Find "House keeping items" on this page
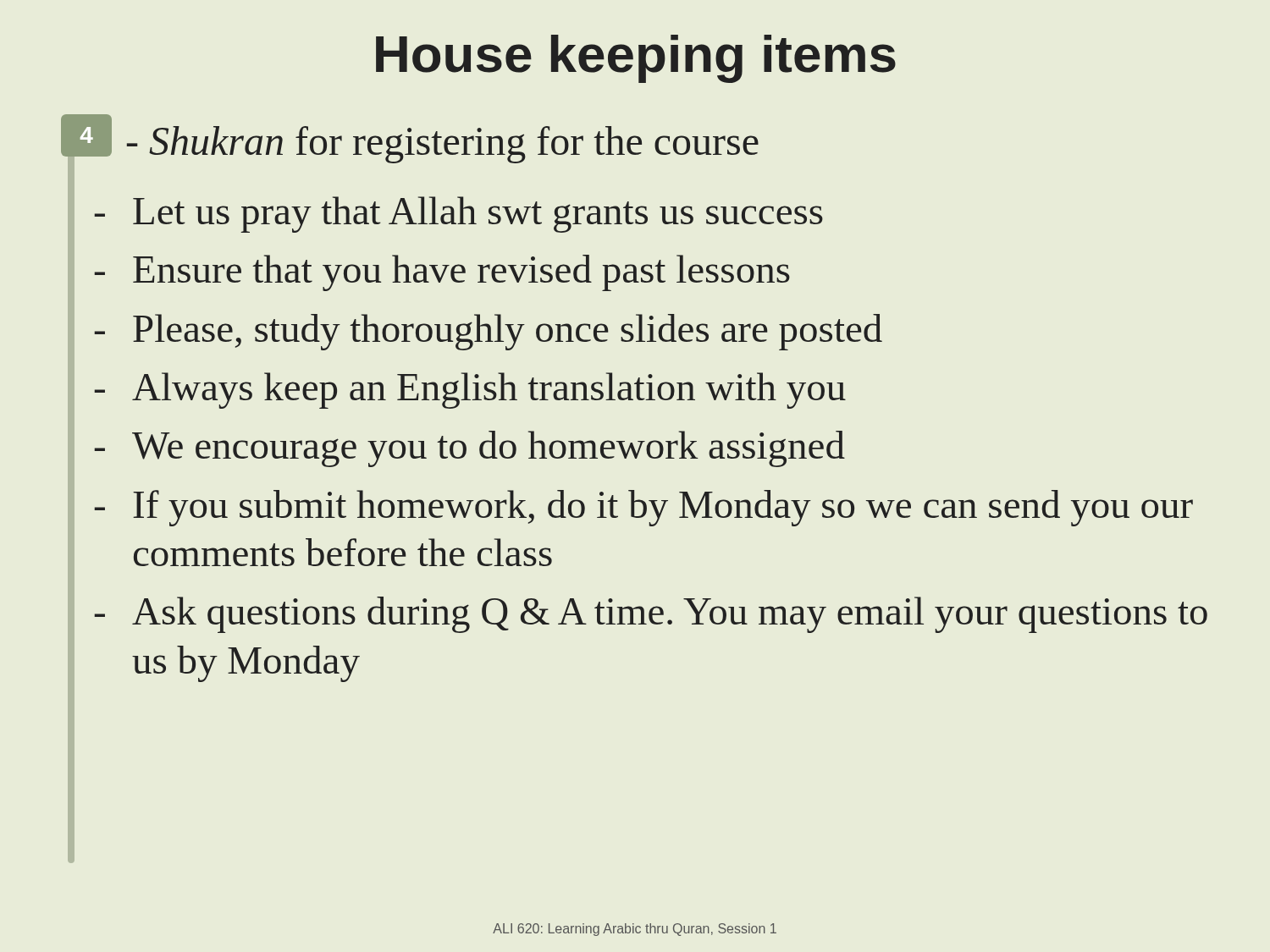This screenshot has height=952, width=1270. click(635, 50)
